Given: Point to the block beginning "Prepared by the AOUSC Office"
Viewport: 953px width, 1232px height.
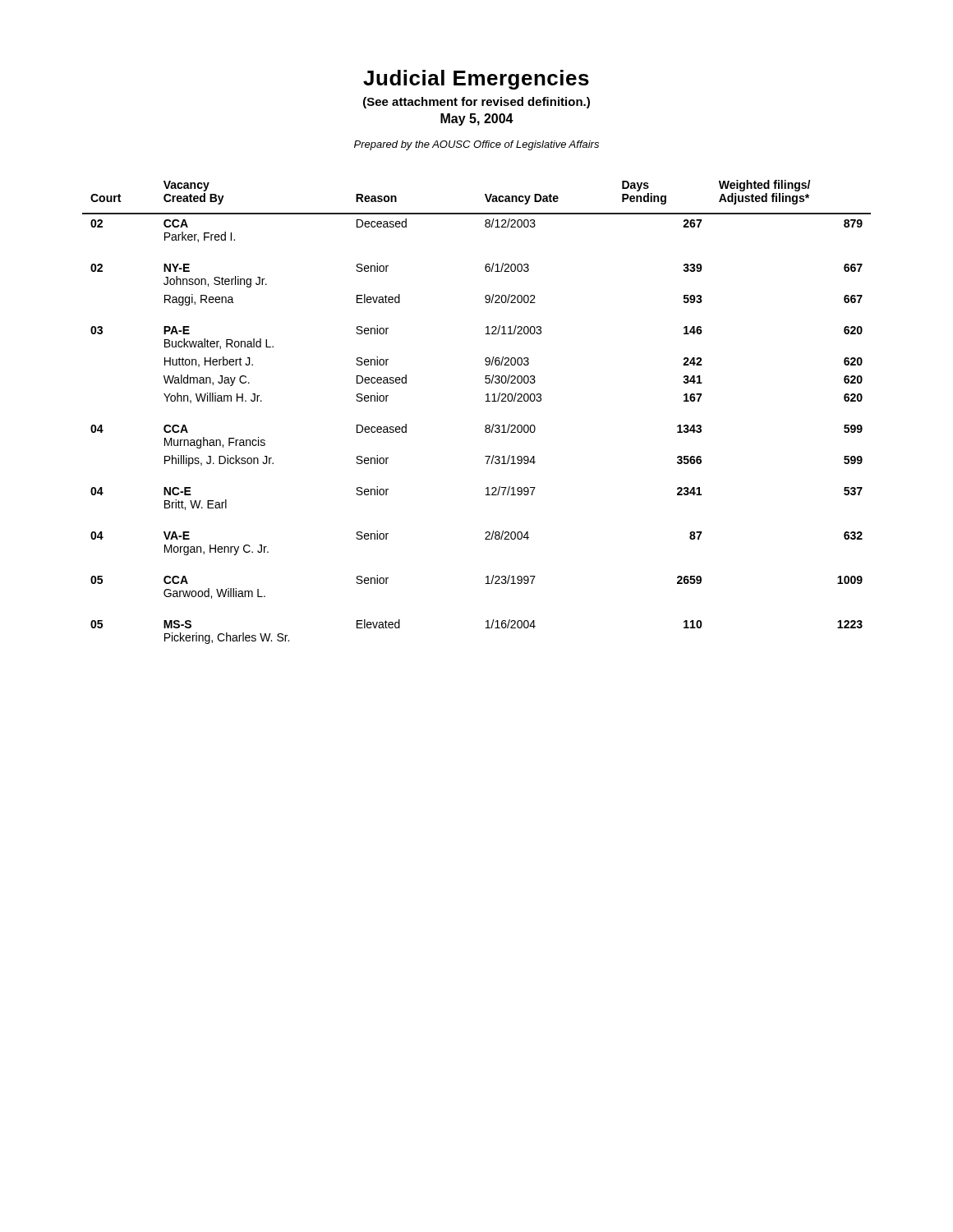Looking at the screenshot, I should coord(476,144).
